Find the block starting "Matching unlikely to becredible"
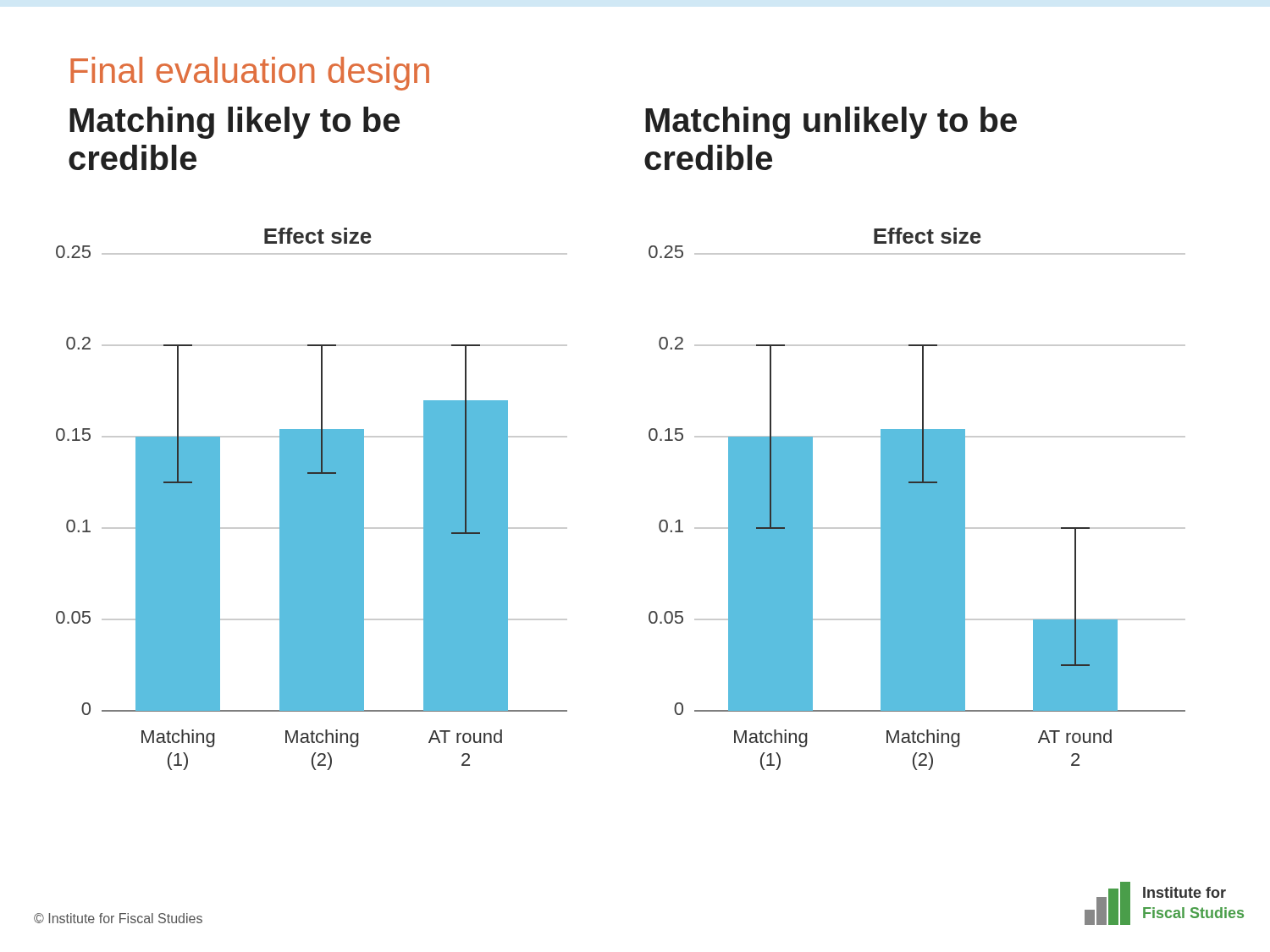Image resolution: width=1270 pixels, height=952 pixels. [831, 139]
